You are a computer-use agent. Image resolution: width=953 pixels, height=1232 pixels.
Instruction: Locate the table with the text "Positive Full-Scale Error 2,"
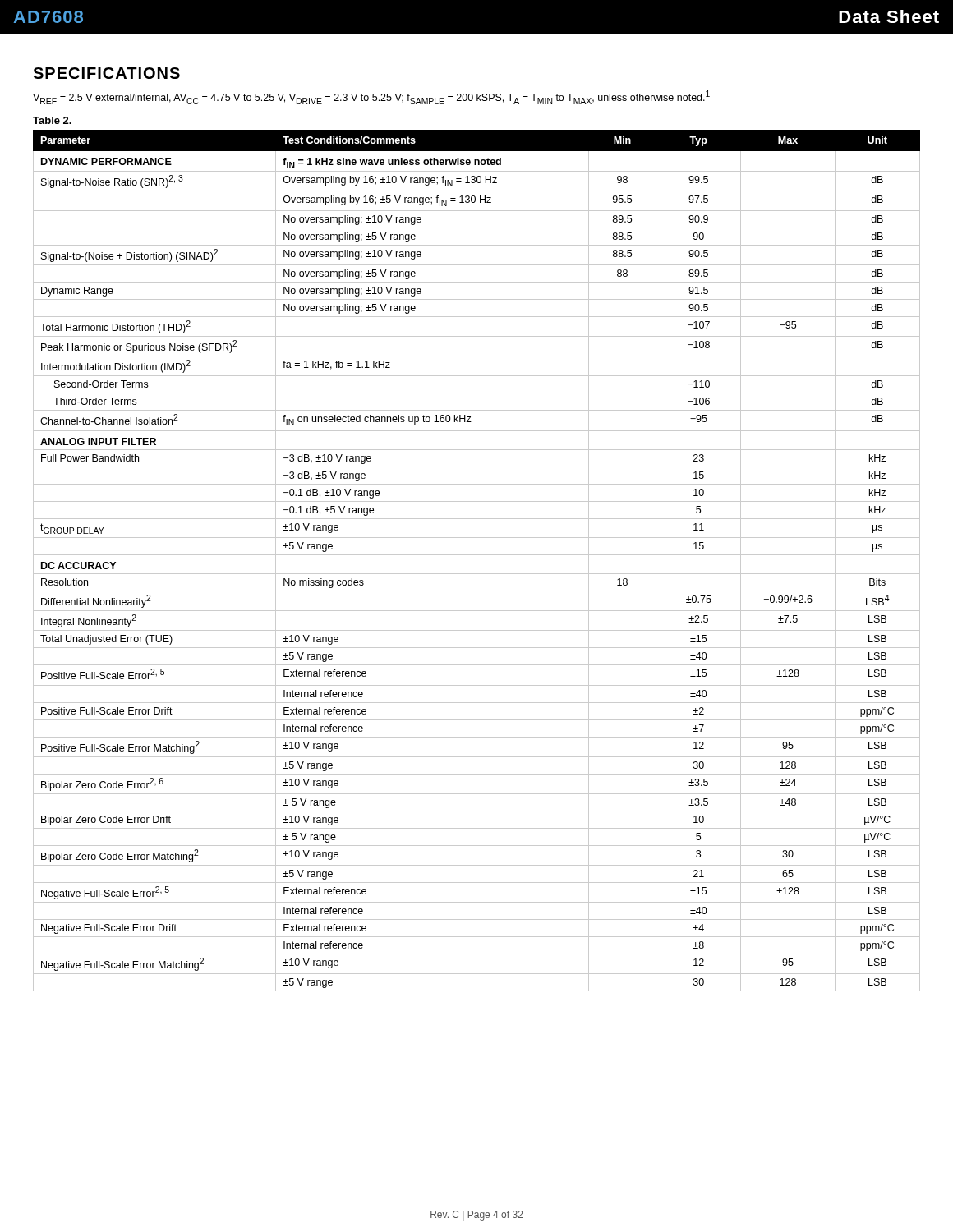pyautogui.click(x=476, y=561)
